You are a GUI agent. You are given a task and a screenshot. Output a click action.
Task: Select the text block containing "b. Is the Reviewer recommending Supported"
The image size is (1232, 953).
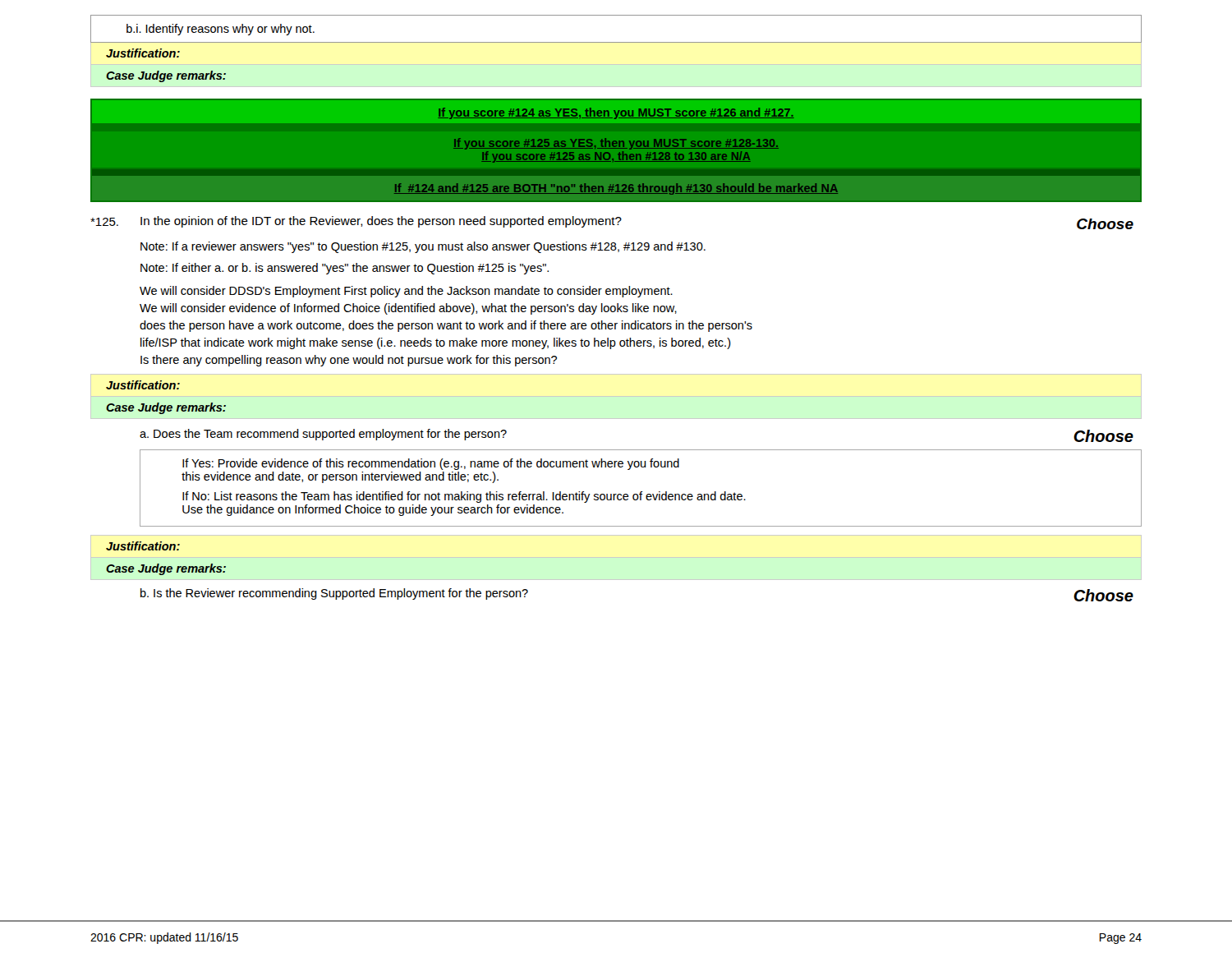(331, 596)
